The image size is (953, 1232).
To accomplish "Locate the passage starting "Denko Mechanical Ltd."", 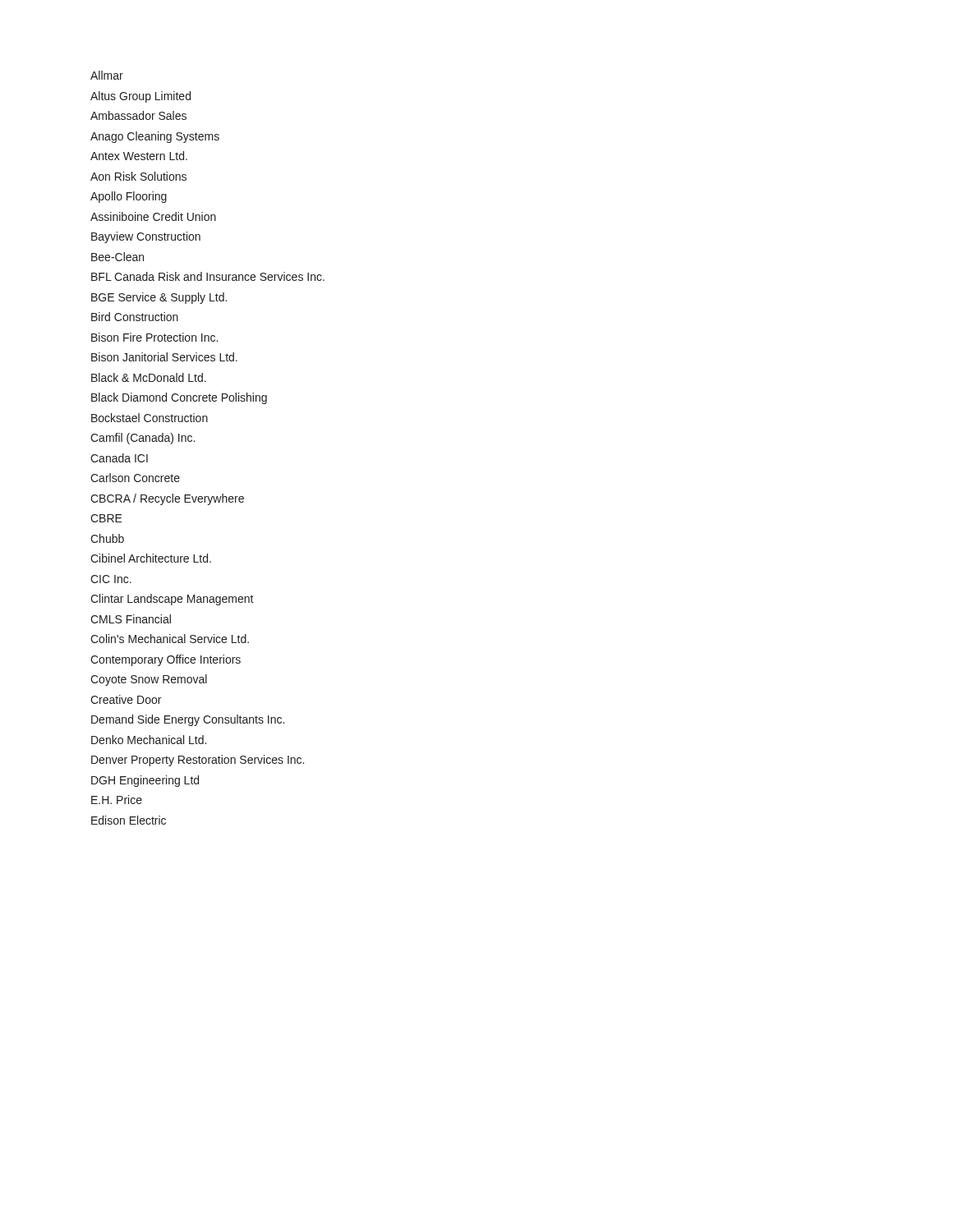I will pos(149,740).
